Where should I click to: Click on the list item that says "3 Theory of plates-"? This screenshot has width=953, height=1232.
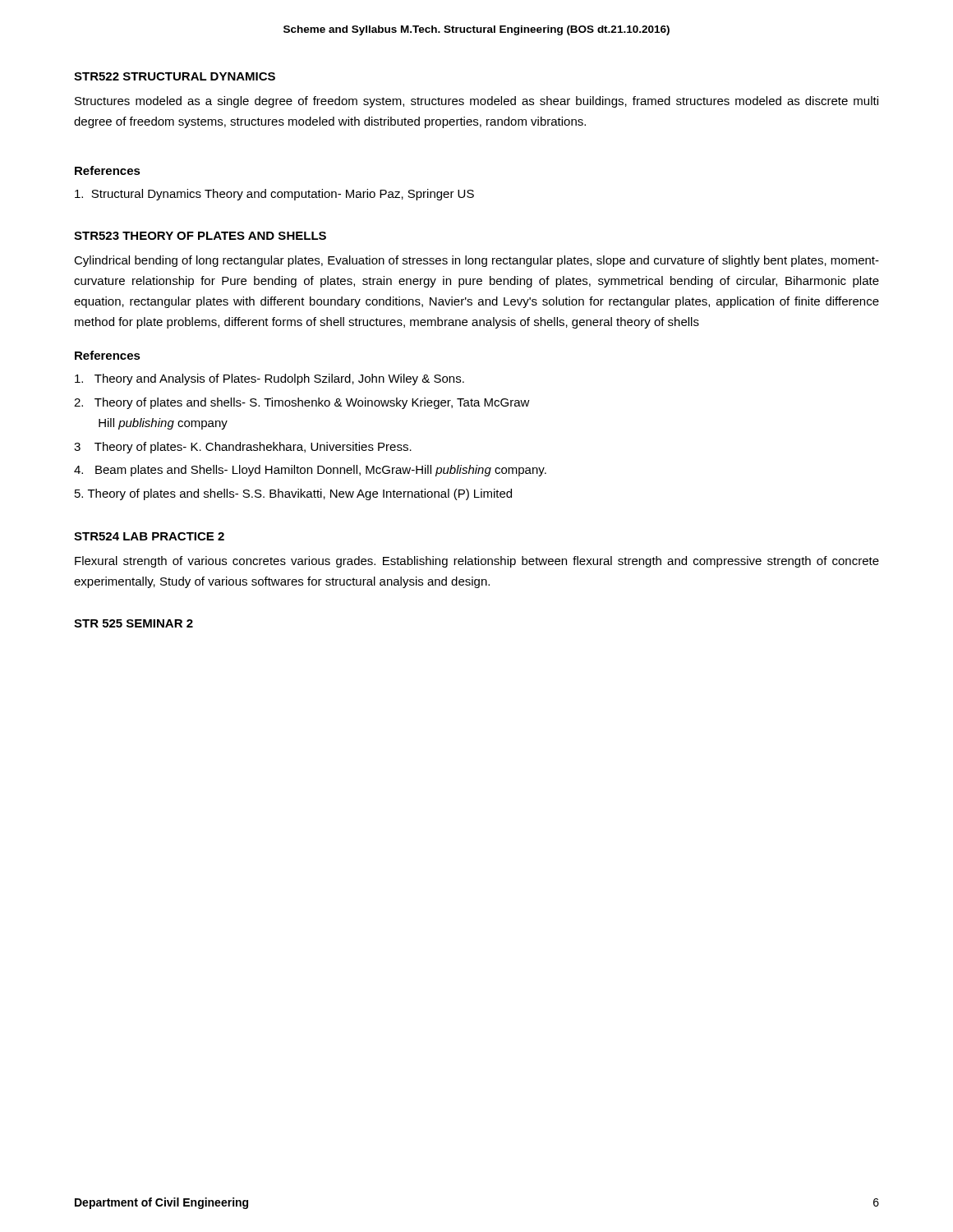pos(243,446)
